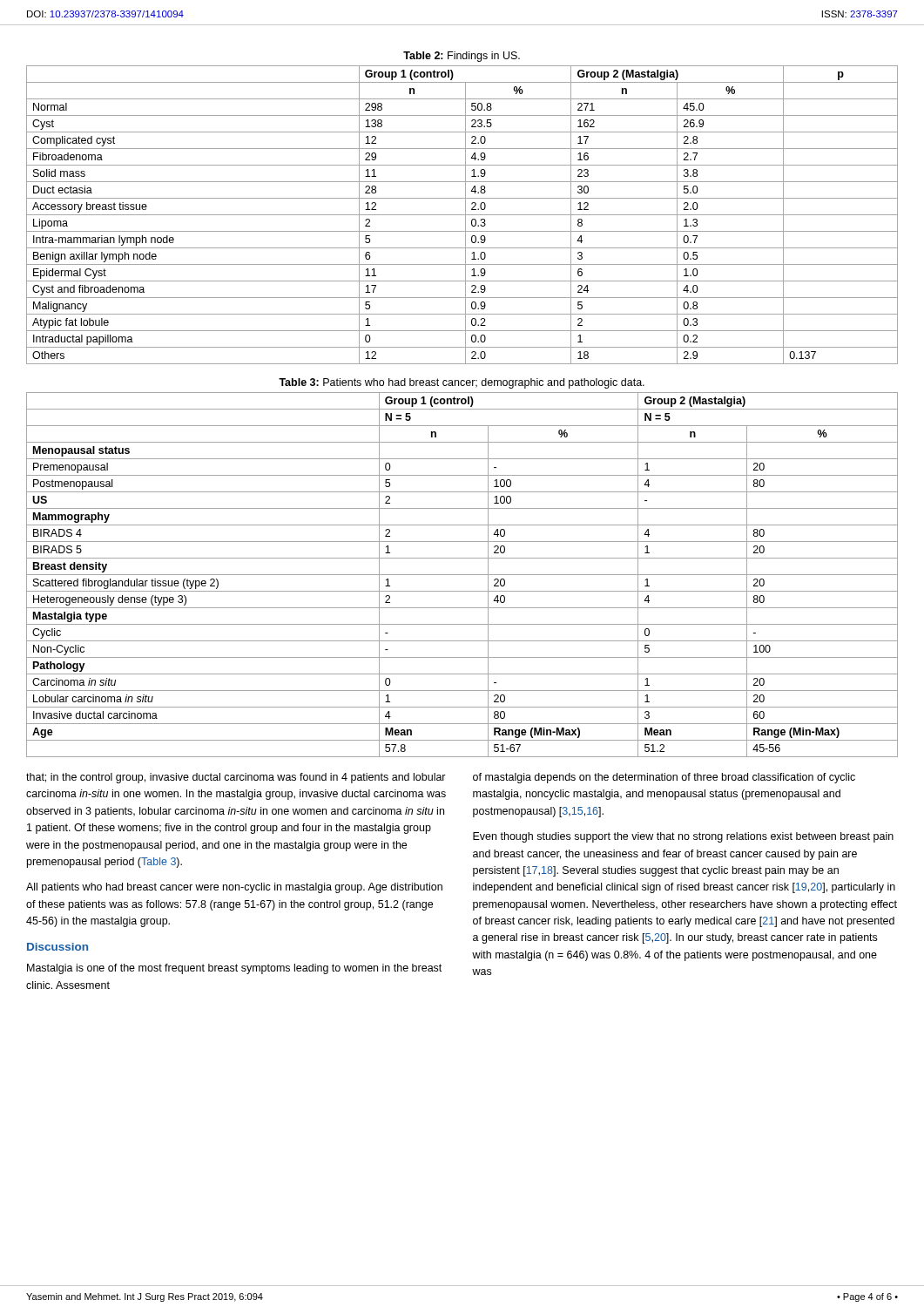Find "Table 2: Findings in US." on this page
This screenshot has width=924, height=1307.
(x=462, y=56)
